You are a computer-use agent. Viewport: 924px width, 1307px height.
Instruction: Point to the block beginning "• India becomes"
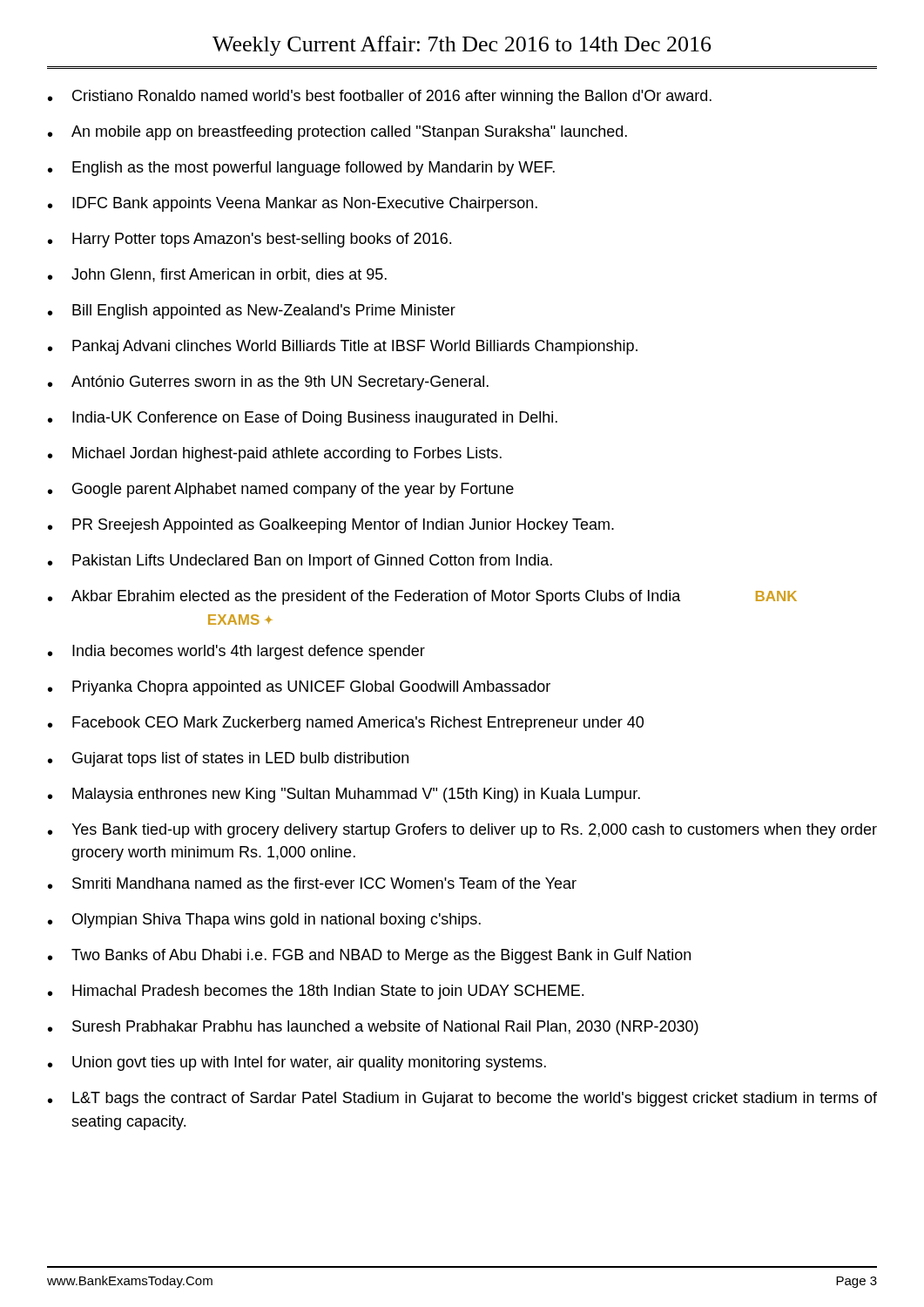(236, 652)
